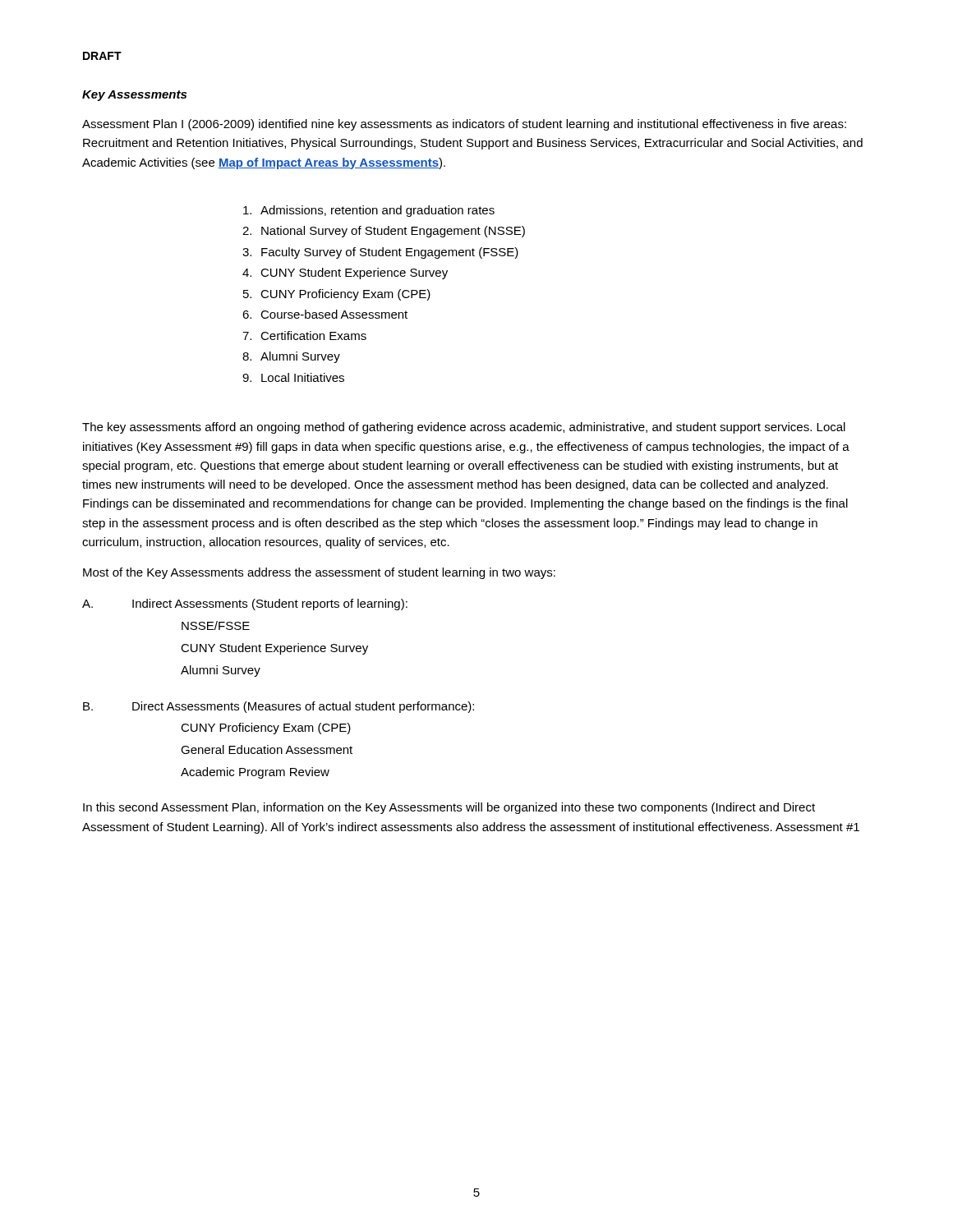Viewport: 953px width, 1232px height.
Task: Click on the list item that reads "Alumni Survey"
Action: [291, 357]
